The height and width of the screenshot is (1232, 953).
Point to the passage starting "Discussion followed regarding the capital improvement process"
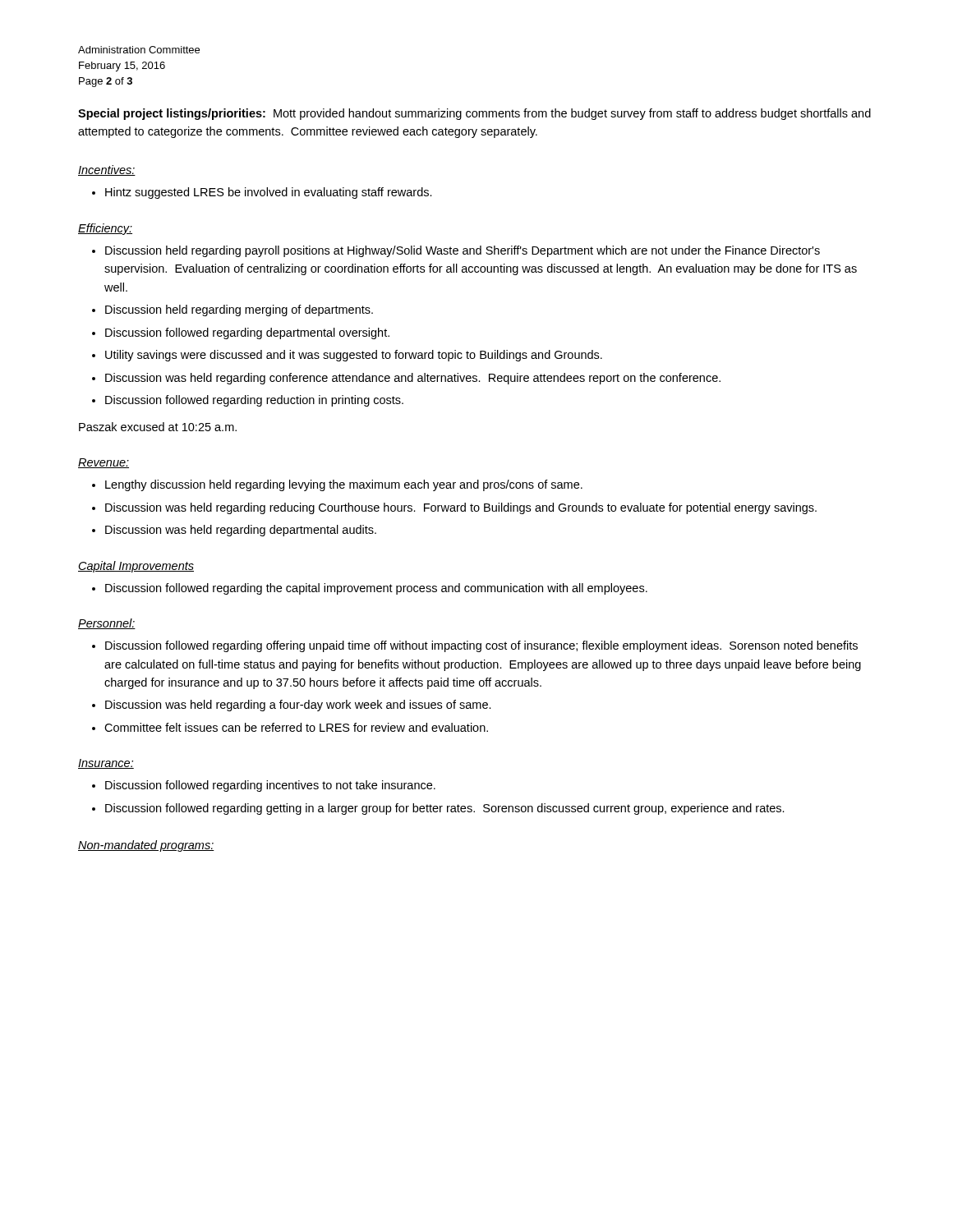(x=376, y=588)
